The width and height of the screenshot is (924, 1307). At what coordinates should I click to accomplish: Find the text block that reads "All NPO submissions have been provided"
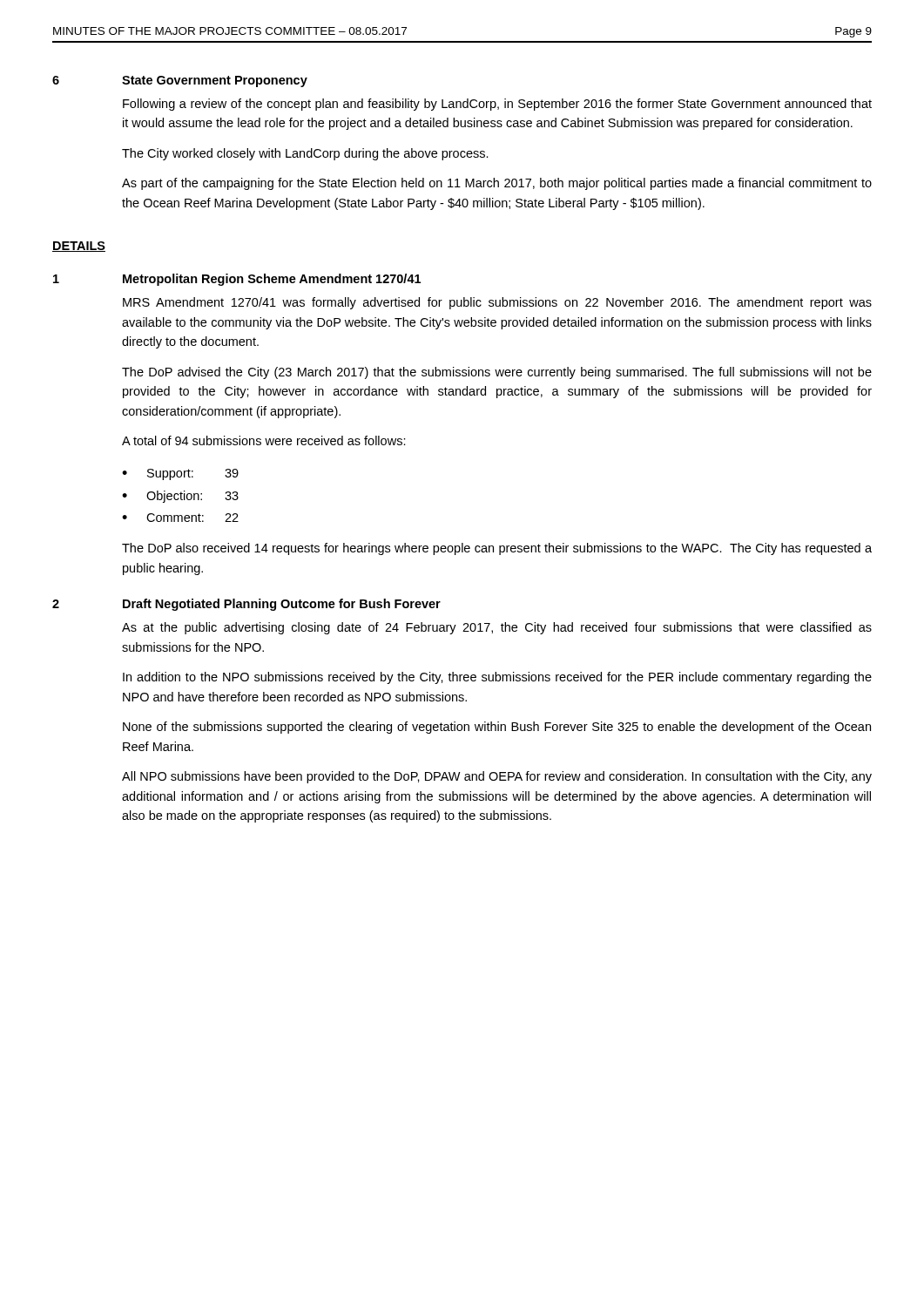click(x=497, y=796)
